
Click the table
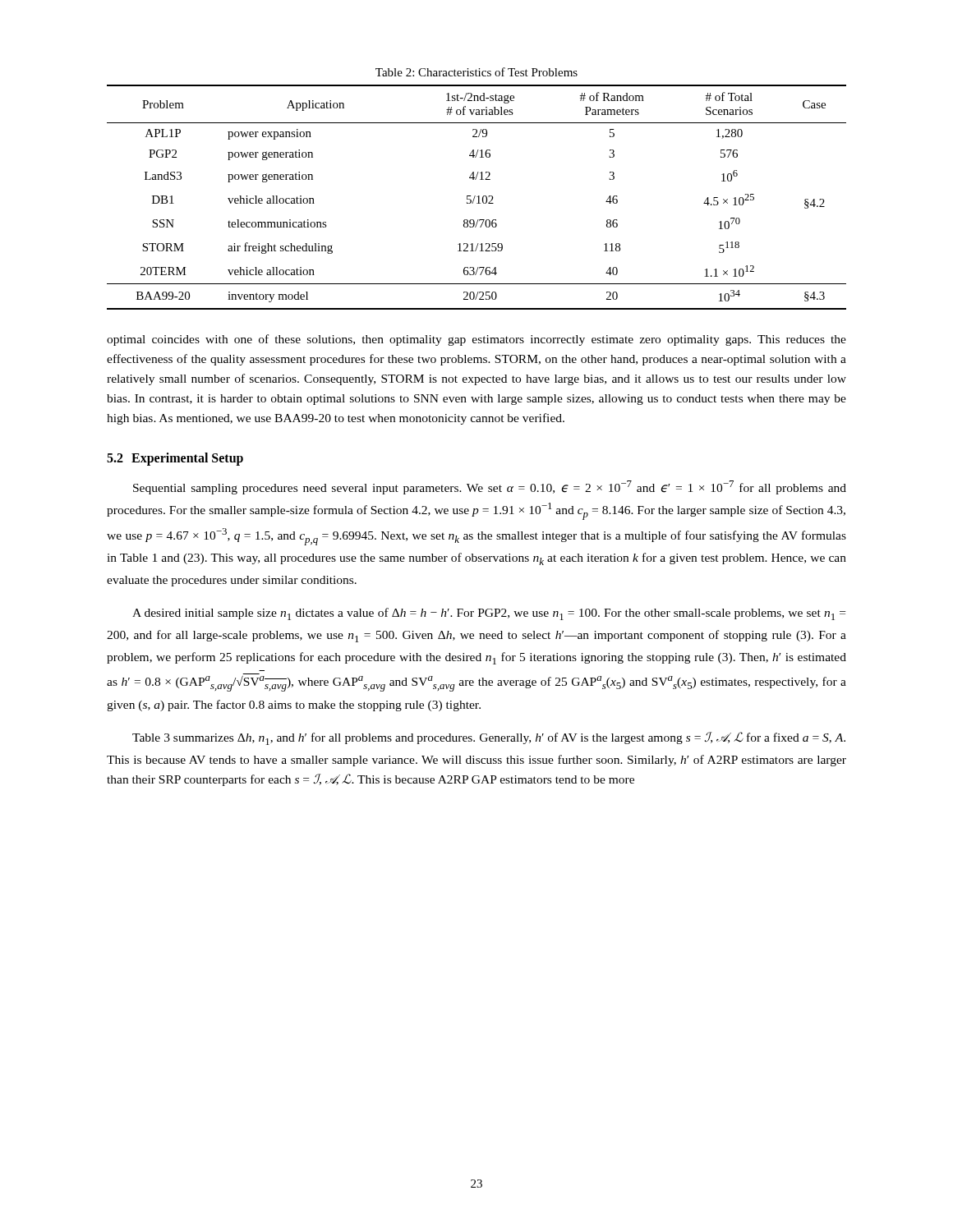pos(476,197)
